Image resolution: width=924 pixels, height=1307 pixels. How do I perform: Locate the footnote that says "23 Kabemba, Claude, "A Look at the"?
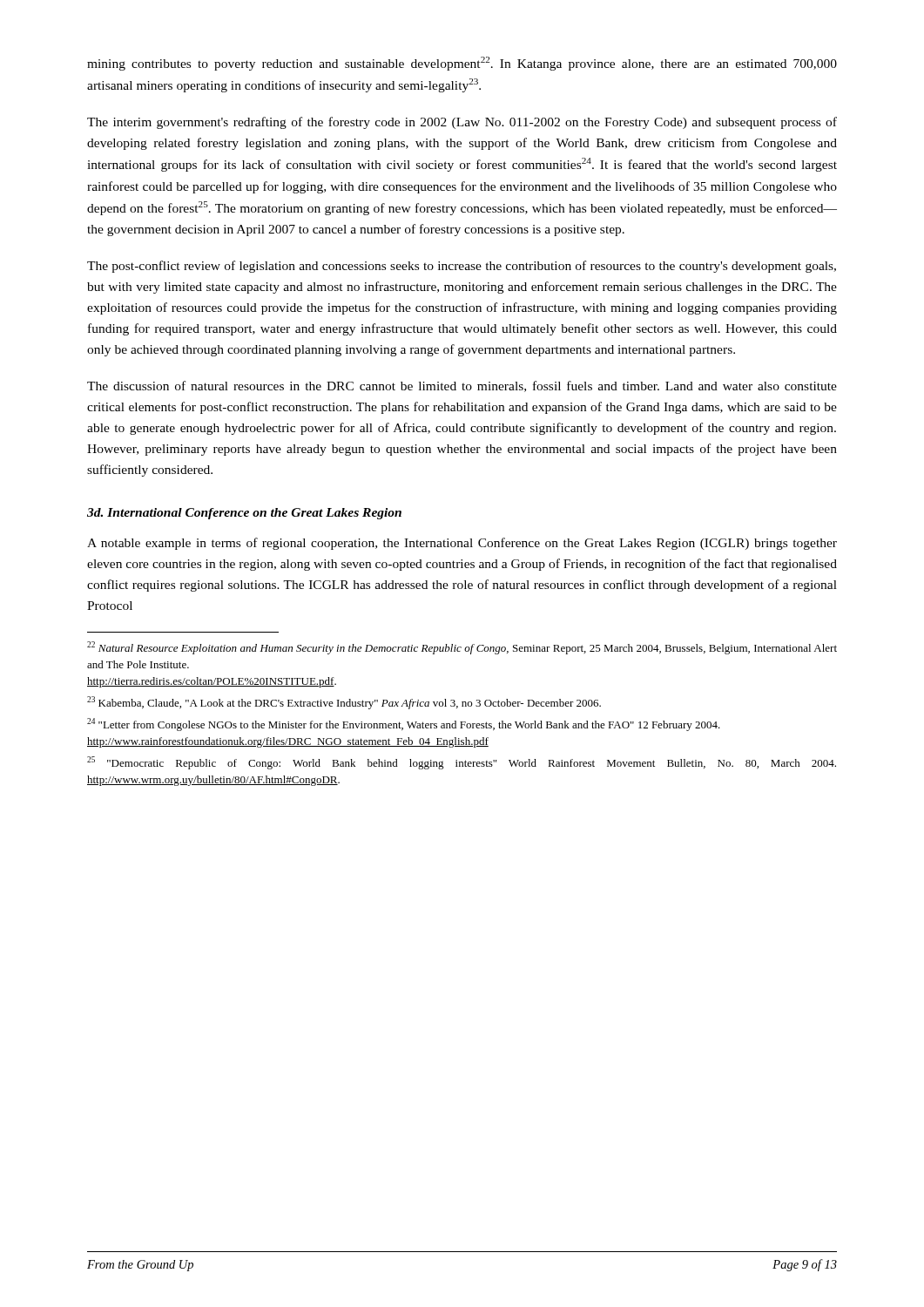click(x=344, y=702)
